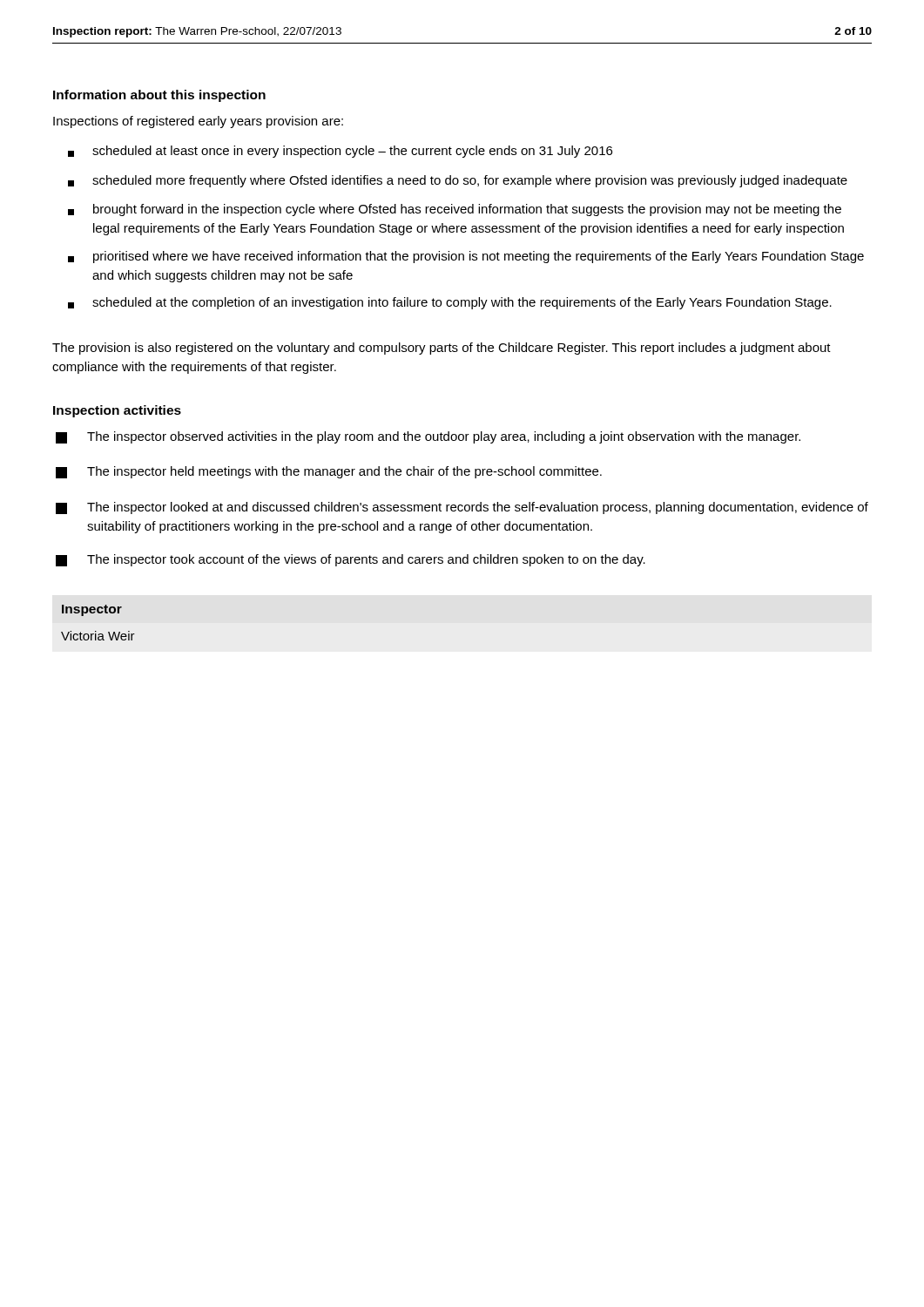Navigate to the passage starting "Victoria Weir"
The width and height of the screenshot is (924, 1307).
click(x=98, y=636)
